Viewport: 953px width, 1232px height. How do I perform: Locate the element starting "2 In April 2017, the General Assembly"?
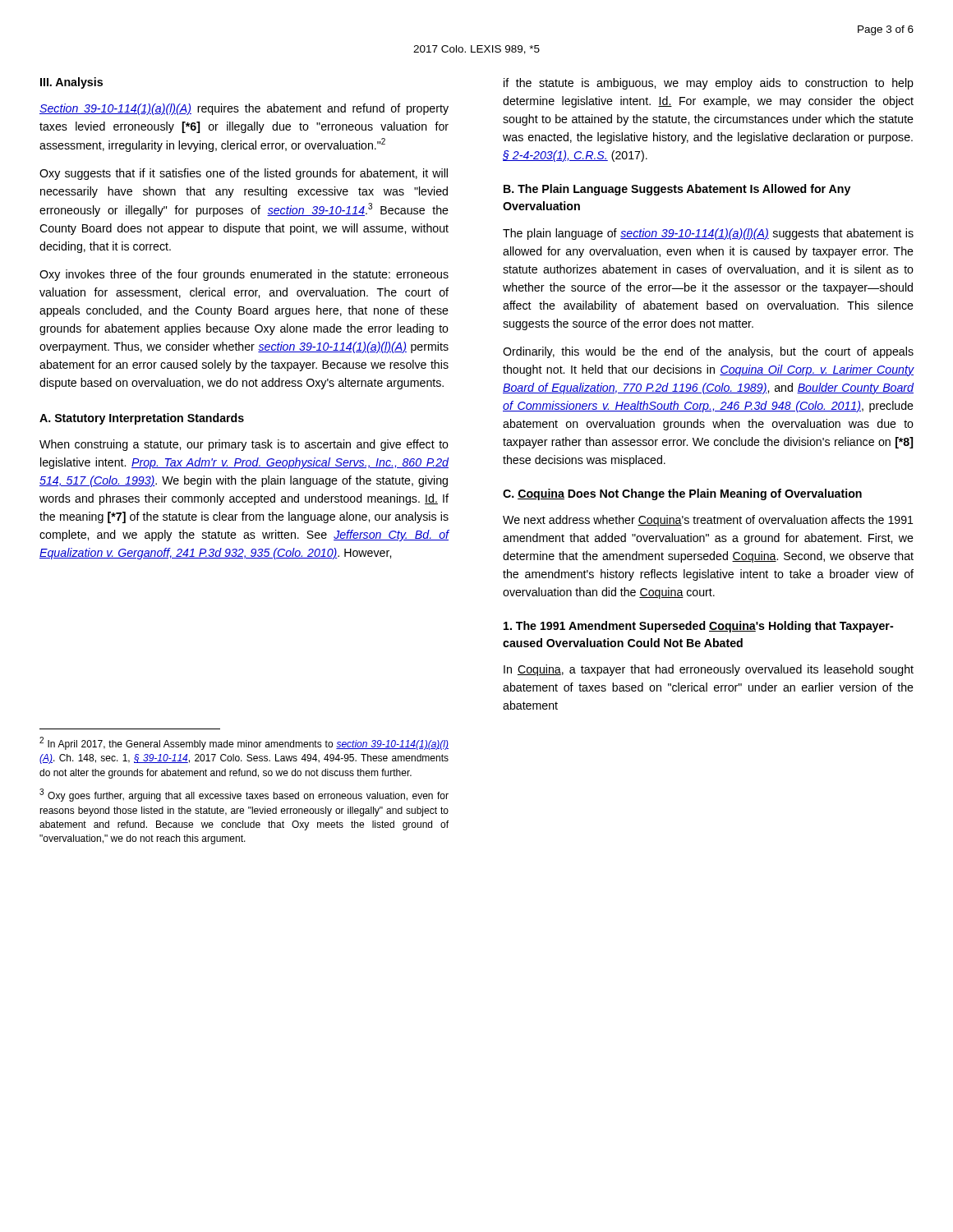(244, 758)
